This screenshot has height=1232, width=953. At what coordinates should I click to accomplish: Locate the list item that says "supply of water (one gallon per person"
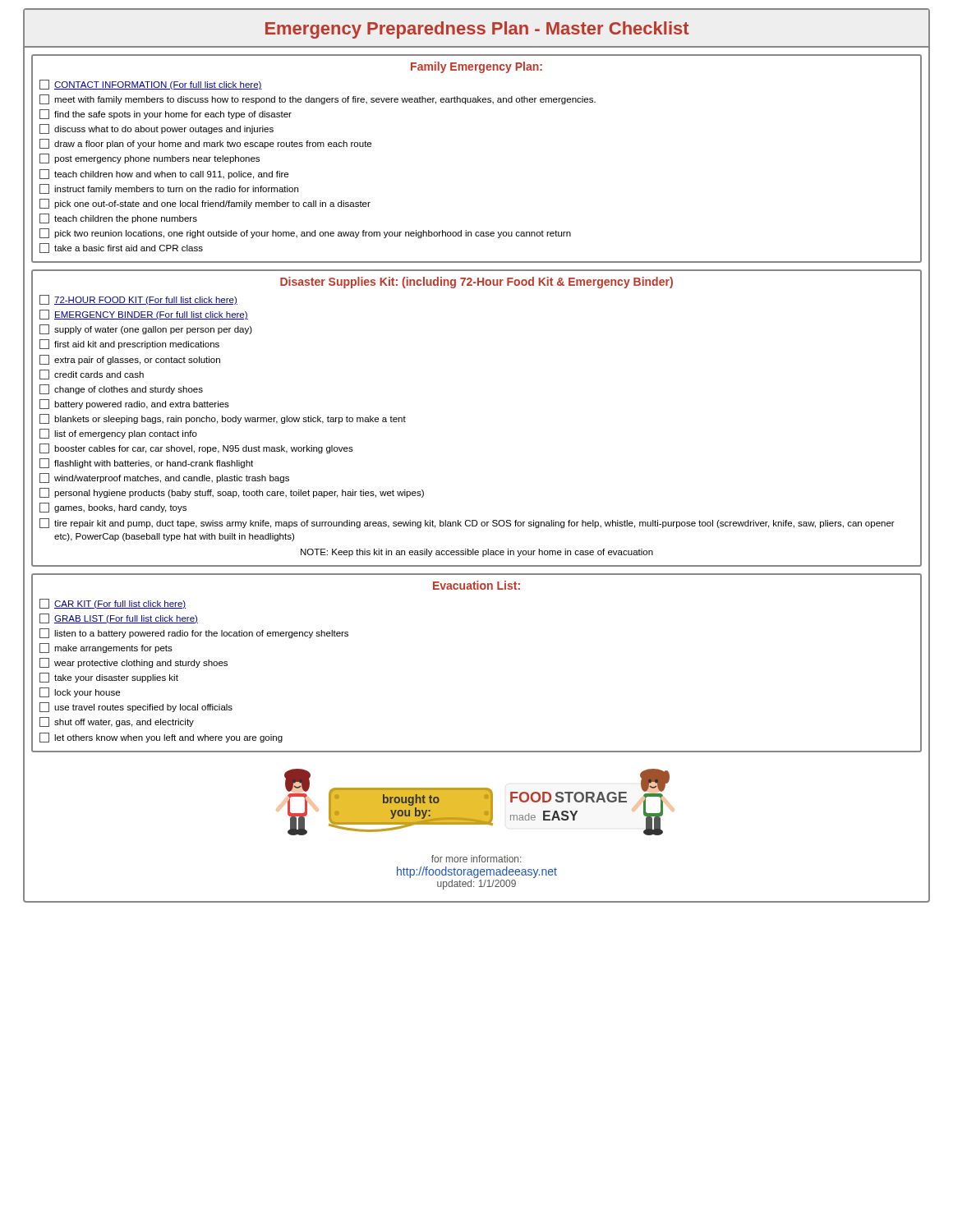point(146,330)
